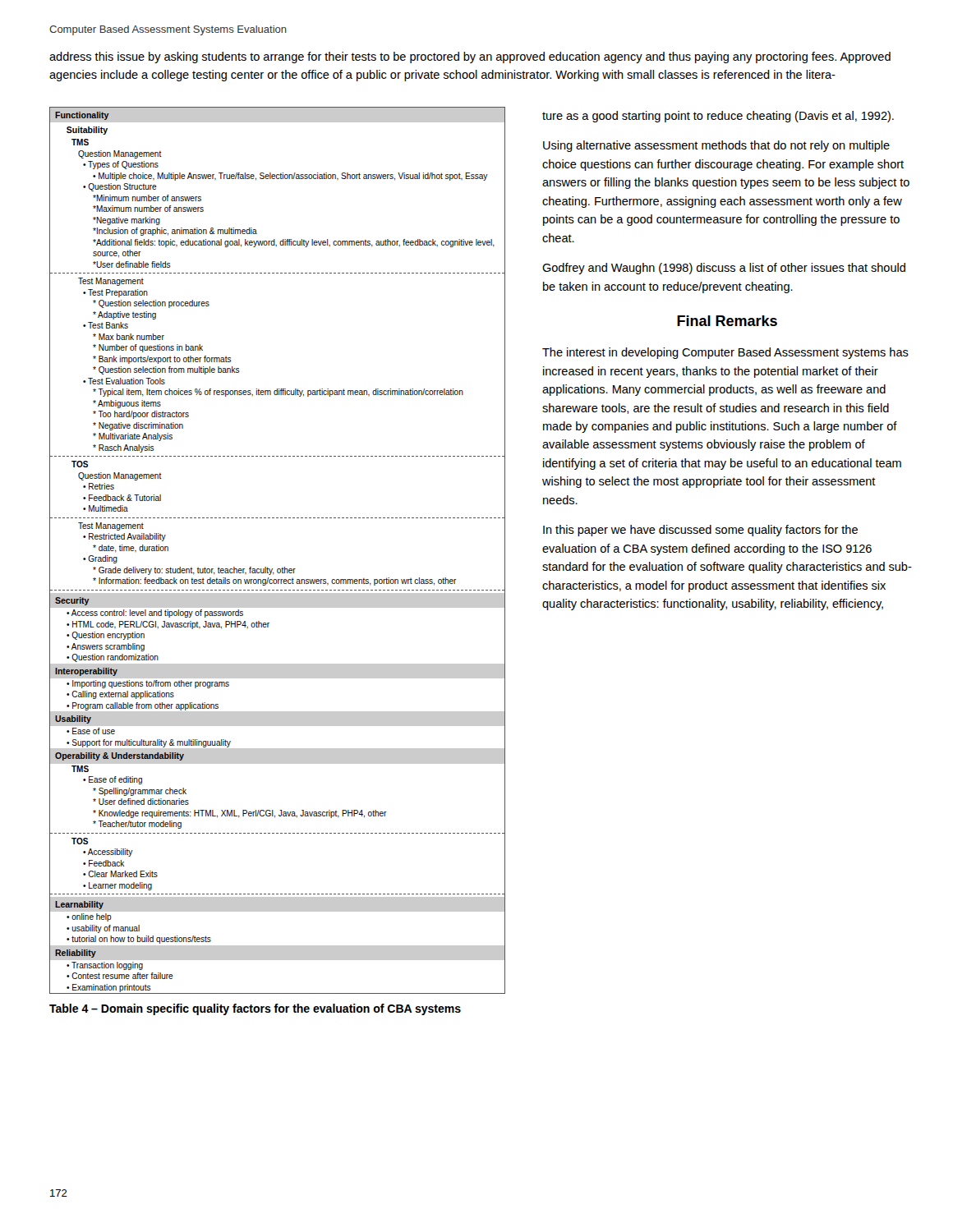Locate the block of text that opens with "ture as a good starting point"
This screenshot has height=1232, width=953.
coord(718,116)
